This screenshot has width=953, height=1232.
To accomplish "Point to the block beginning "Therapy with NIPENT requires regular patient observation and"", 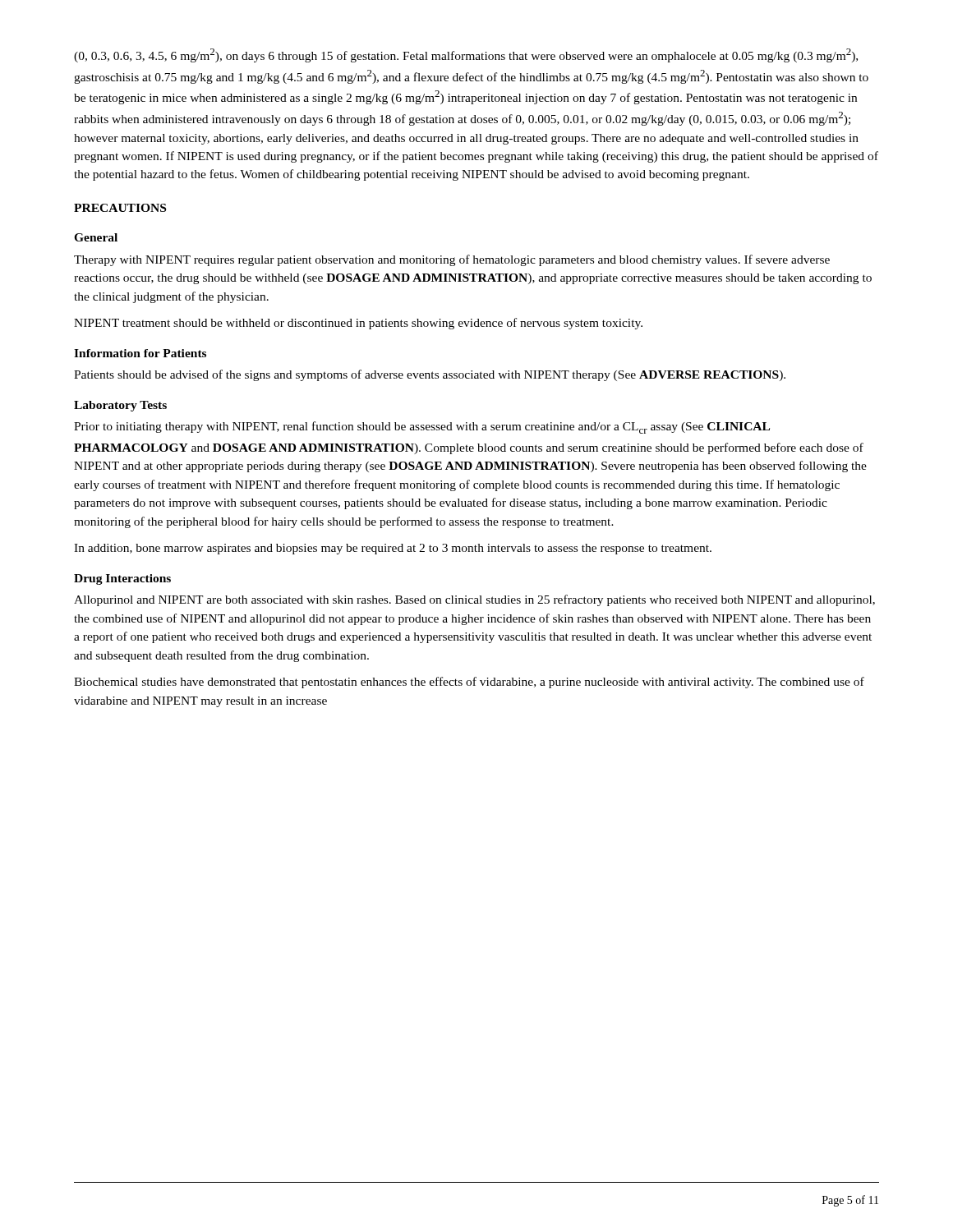I will [x=476, y=278].
